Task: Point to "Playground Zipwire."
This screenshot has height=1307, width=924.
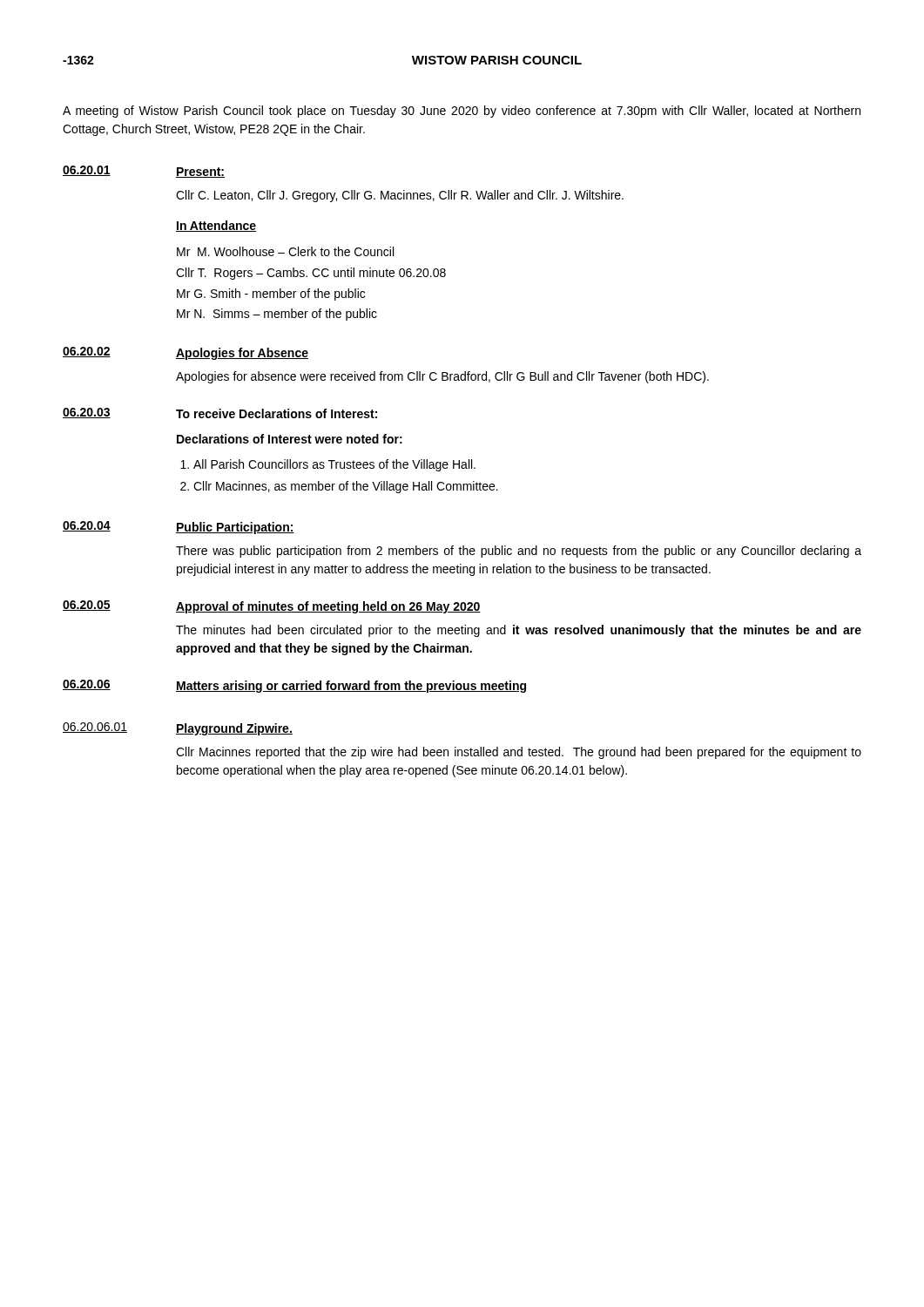Action: point(234,729)
